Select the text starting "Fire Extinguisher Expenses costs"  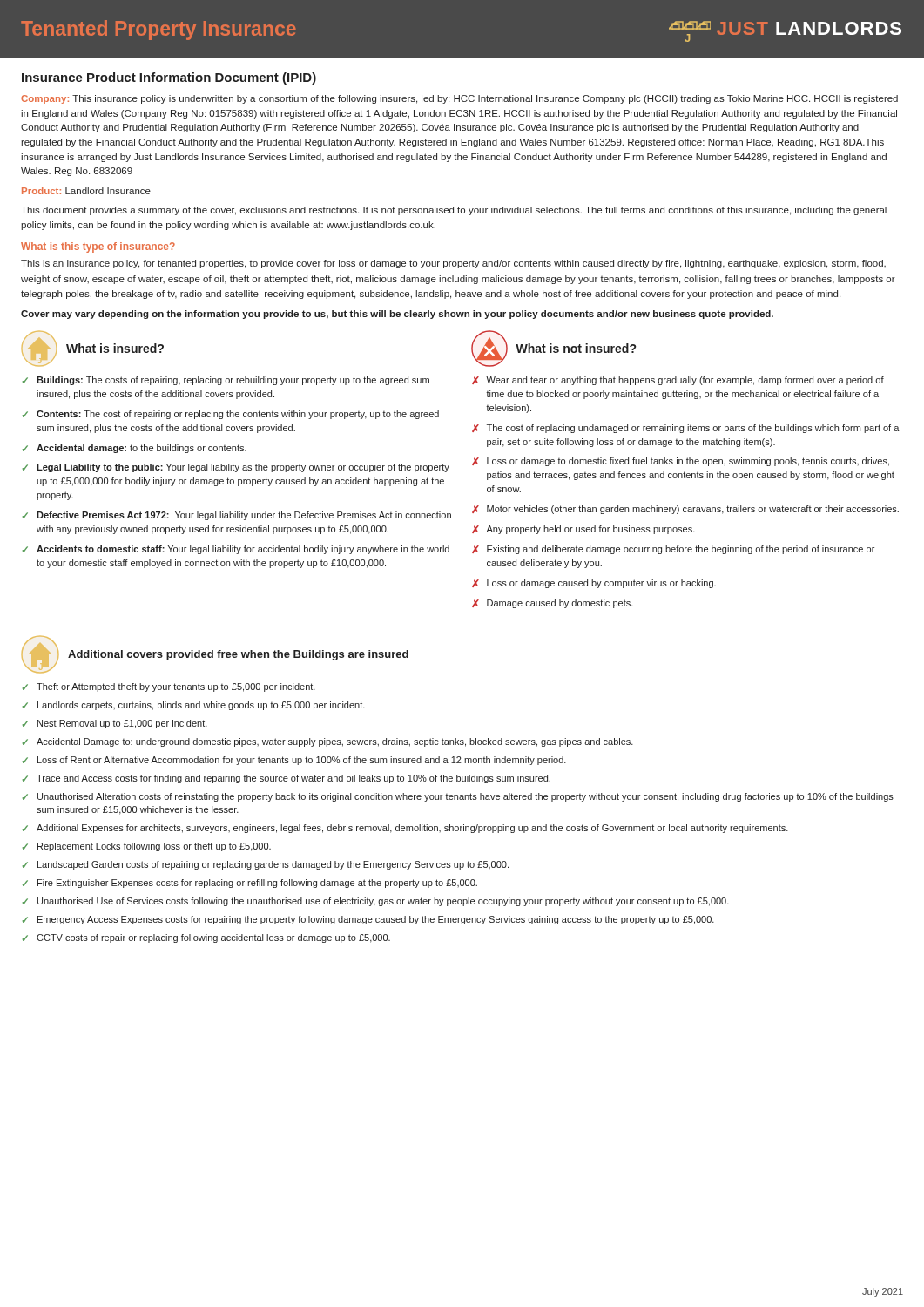tap(257, 883)
